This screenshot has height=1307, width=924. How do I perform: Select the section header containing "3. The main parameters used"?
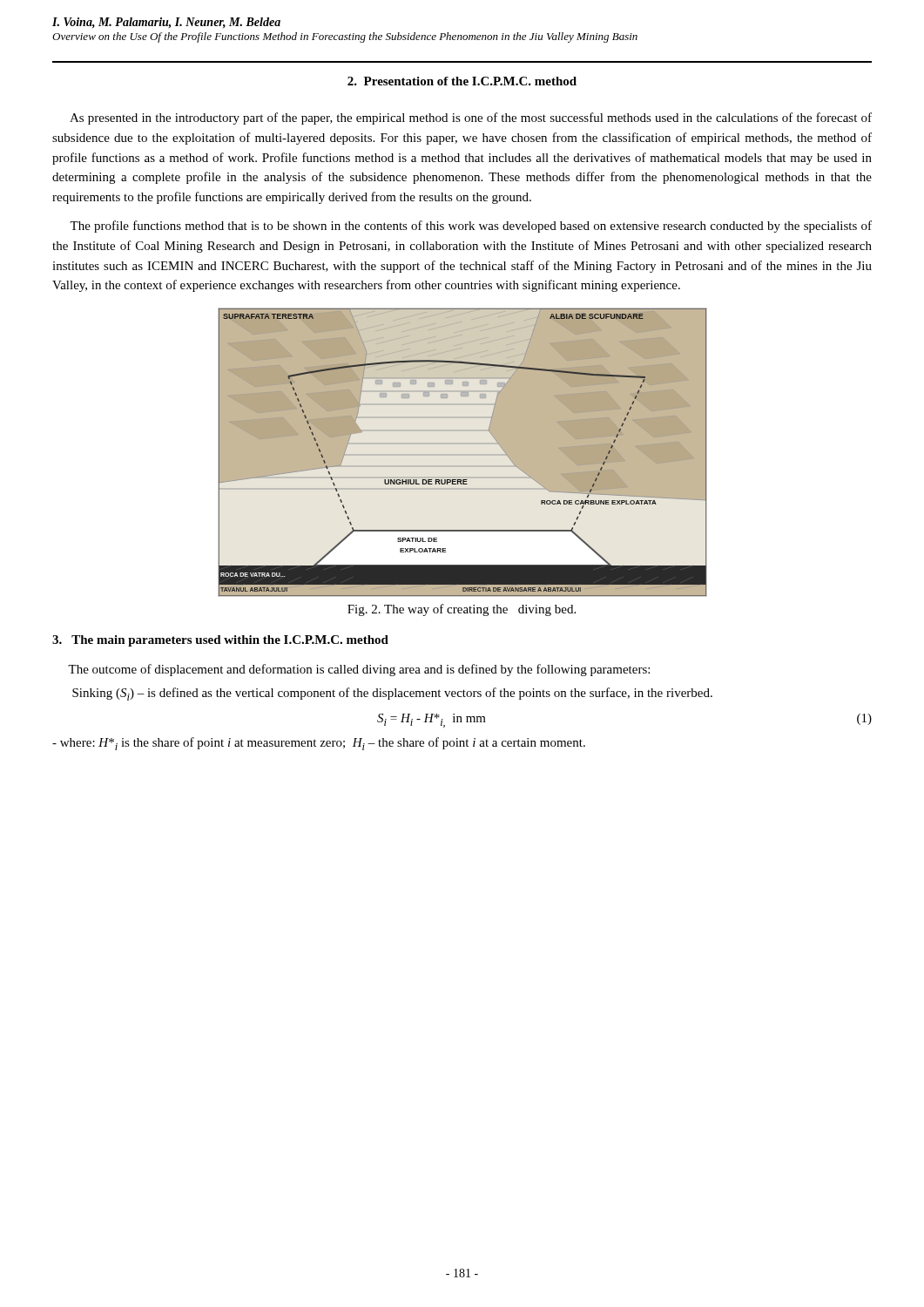[220, 640]
